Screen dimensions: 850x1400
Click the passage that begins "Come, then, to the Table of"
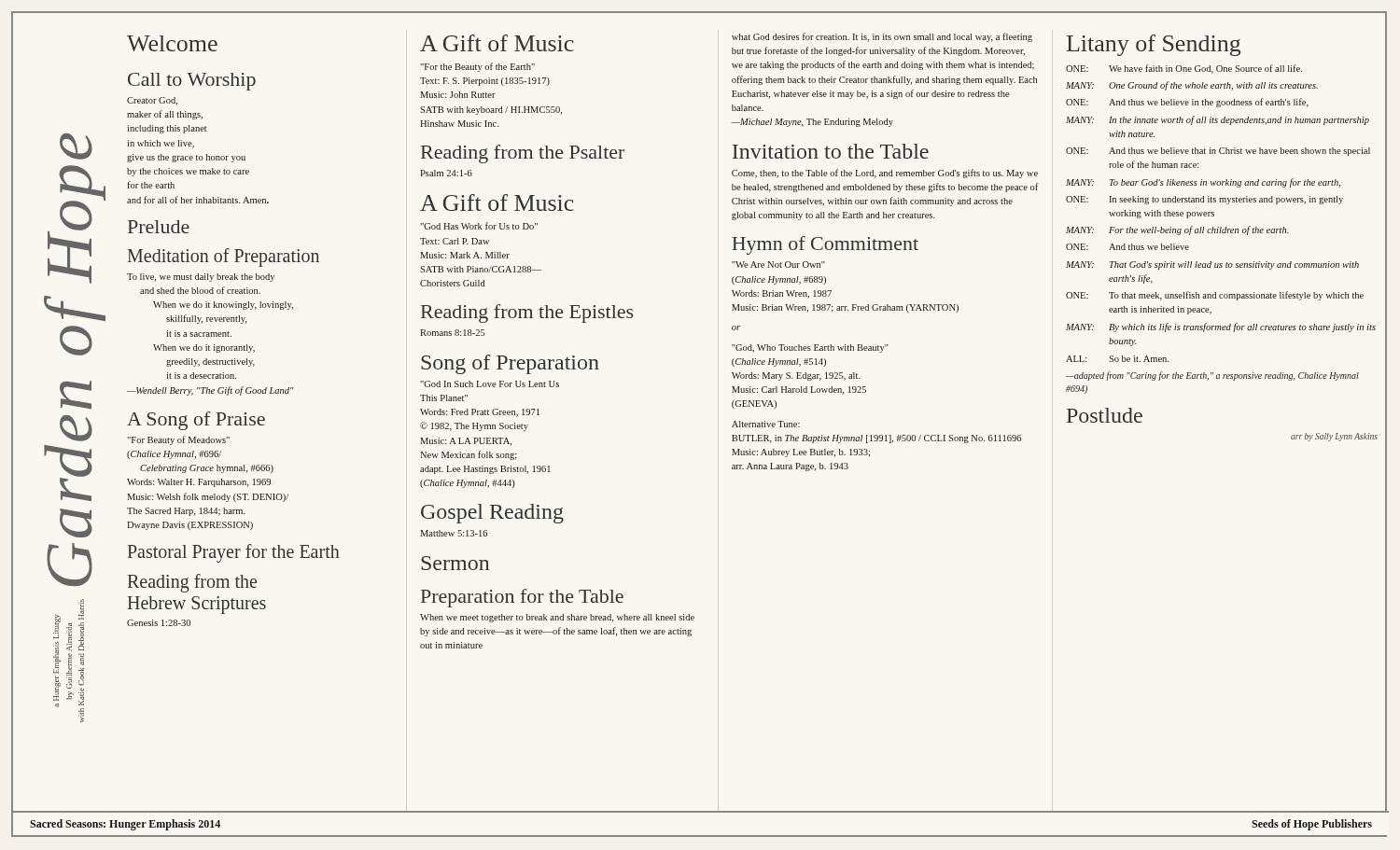885,194
